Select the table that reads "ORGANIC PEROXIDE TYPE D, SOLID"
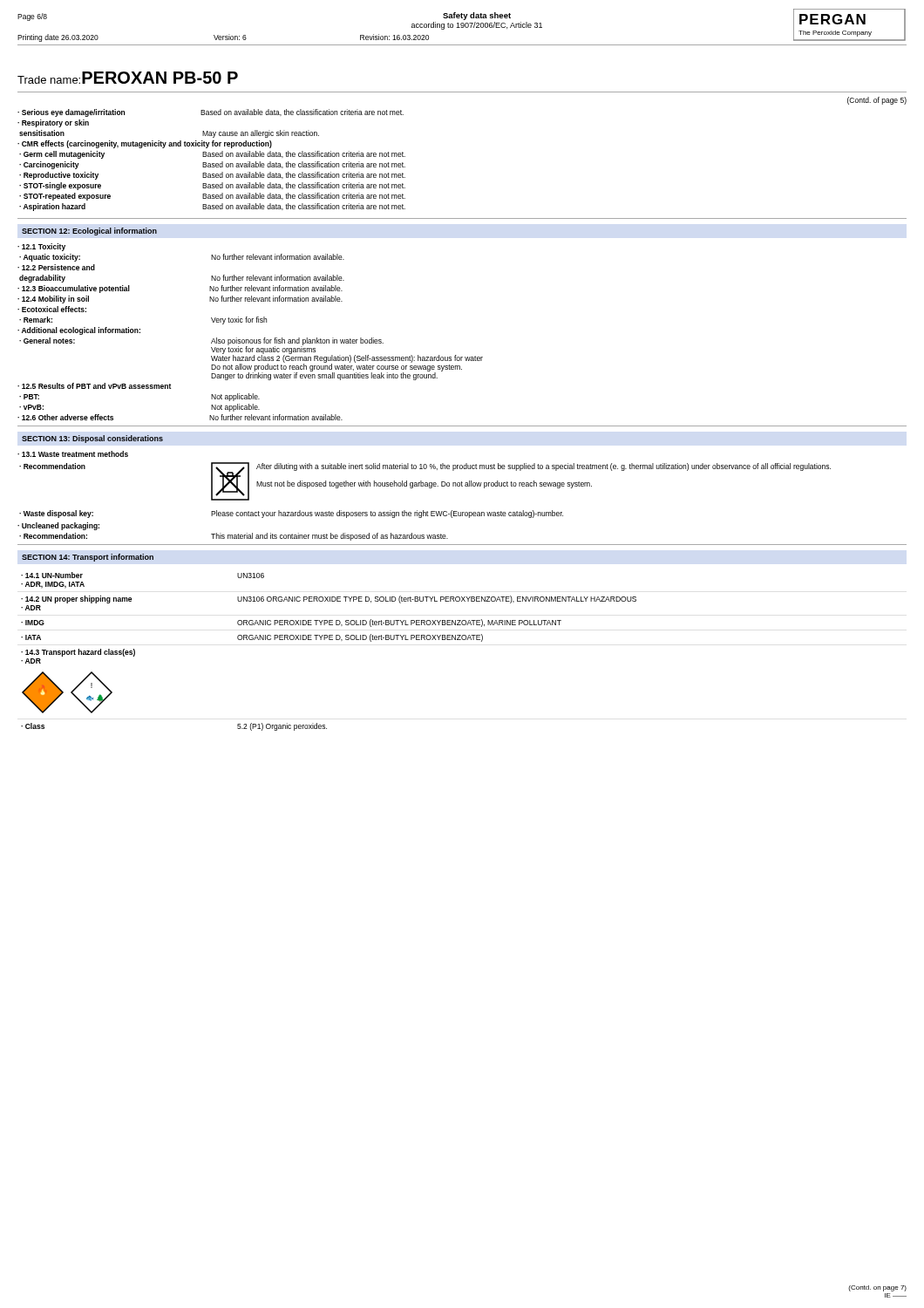Image resolution: width=924 pixels, height=1308 pixels. (x=462, y=651)
